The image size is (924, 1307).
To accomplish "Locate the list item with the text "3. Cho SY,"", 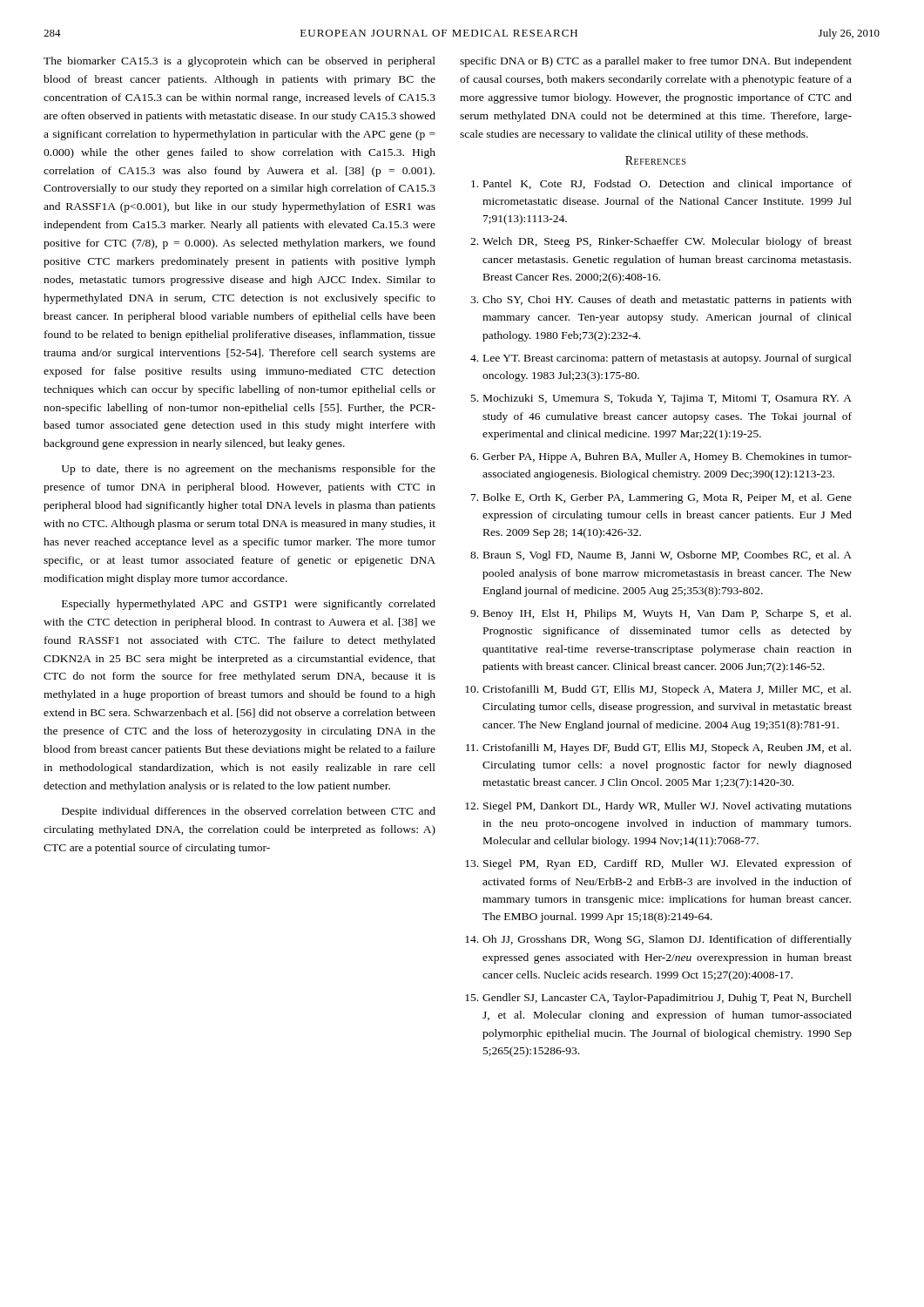I will [656, 318].
